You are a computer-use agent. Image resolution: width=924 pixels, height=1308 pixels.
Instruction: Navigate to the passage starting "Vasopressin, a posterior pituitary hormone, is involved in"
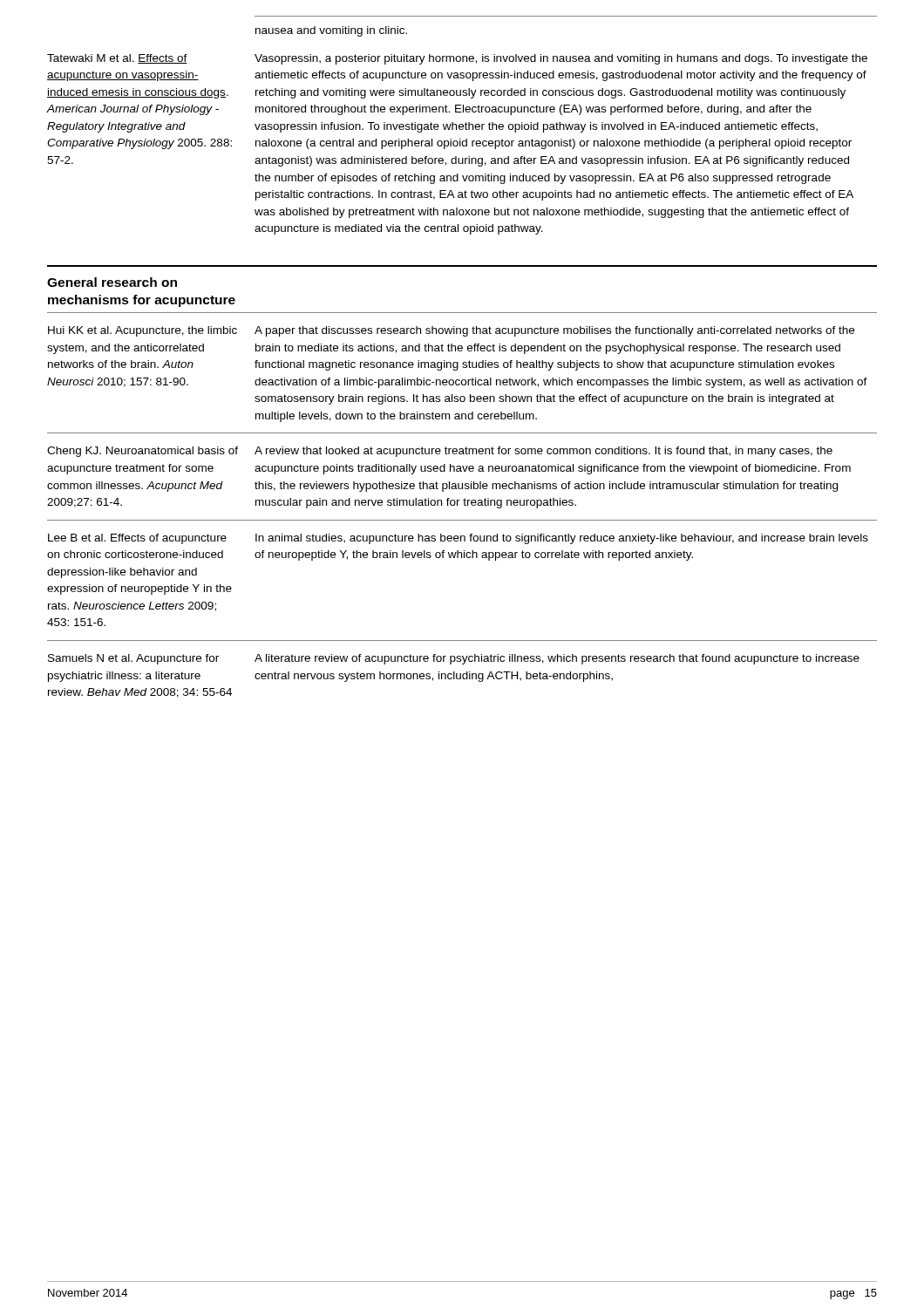[561, 143]
